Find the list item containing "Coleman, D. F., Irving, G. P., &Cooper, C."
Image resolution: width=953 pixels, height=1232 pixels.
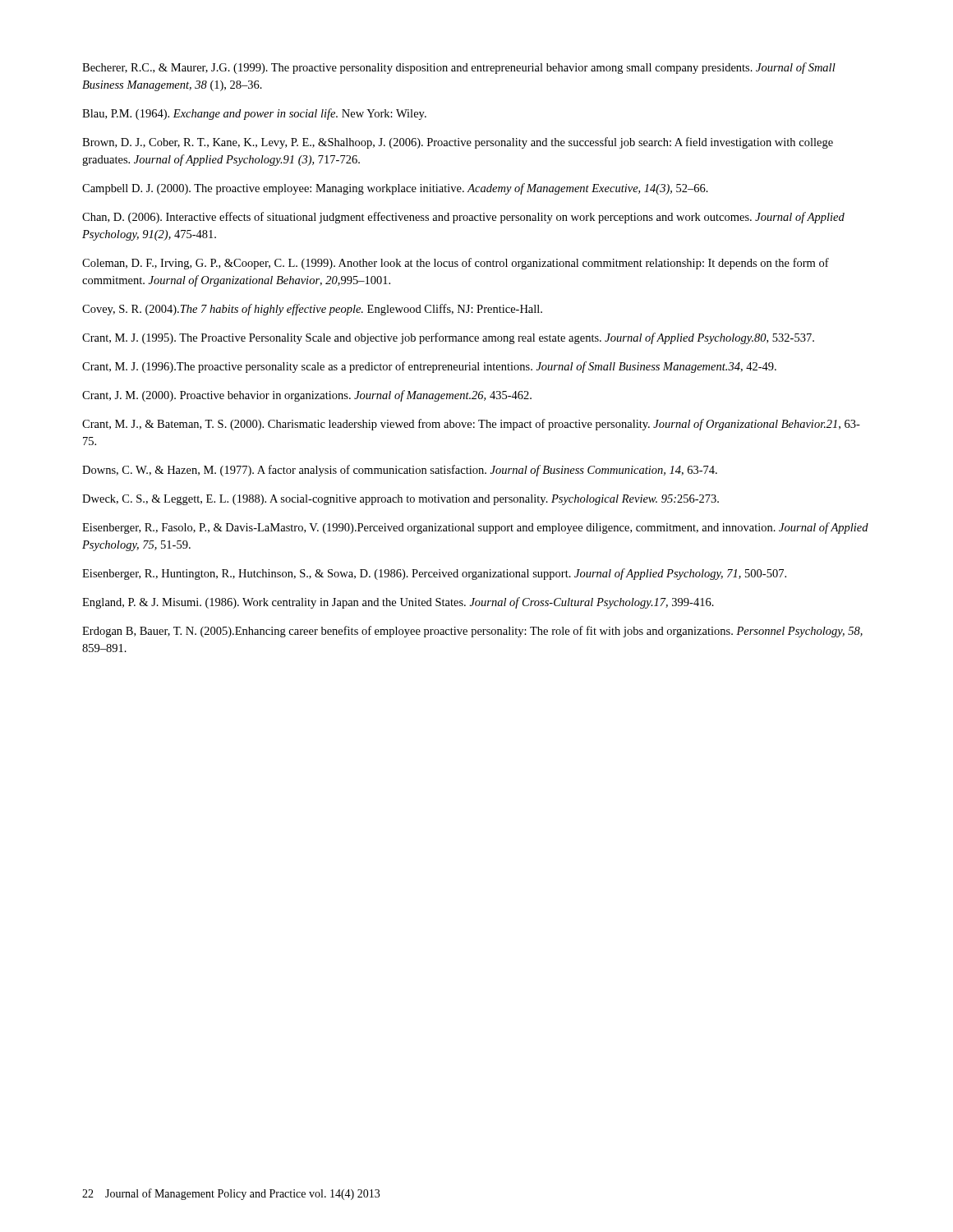pyautogui.click(x=455, y=272)
